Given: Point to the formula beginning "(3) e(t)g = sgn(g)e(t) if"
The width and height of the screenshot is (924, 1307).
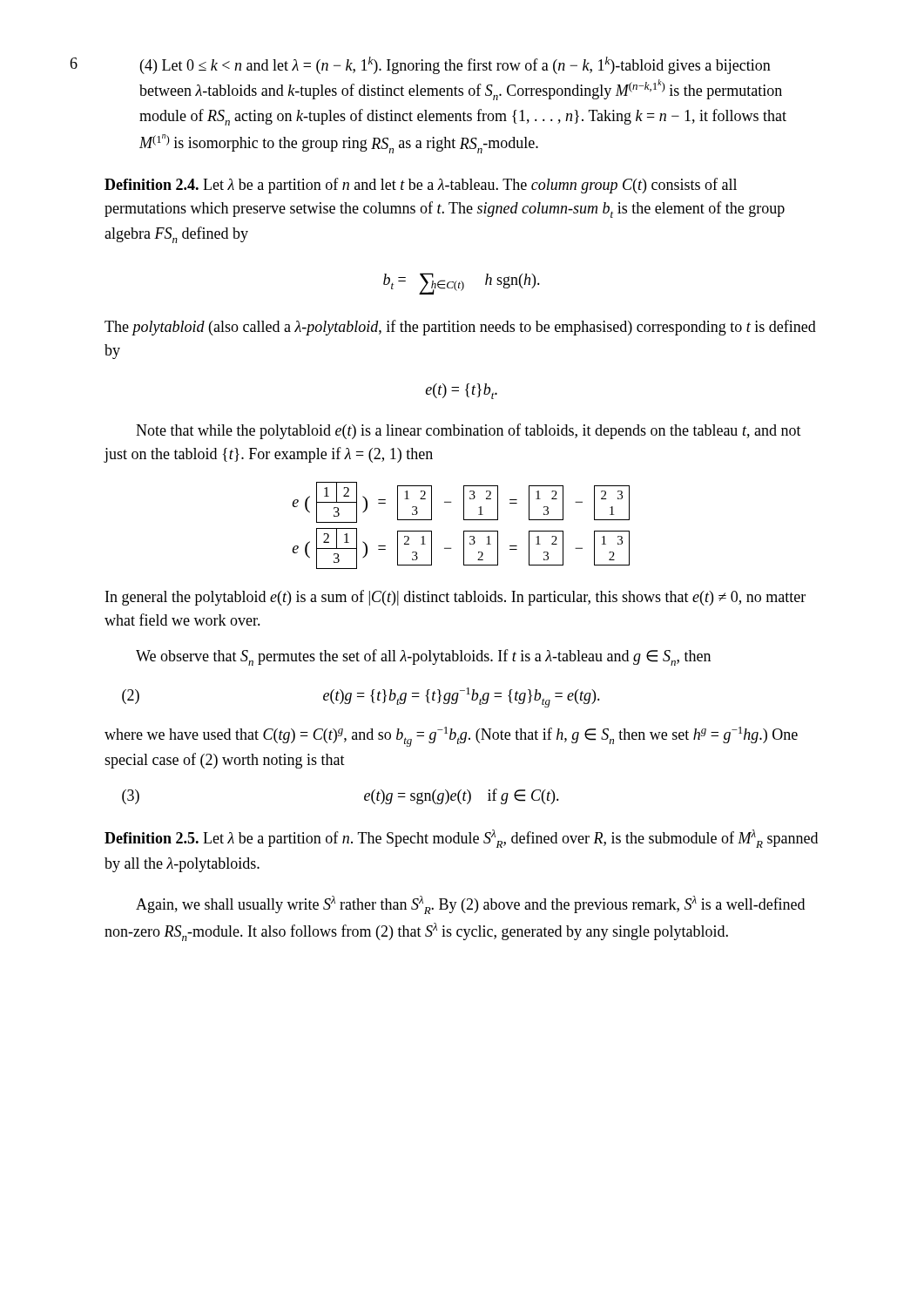Looking at the screenshot, I should 462,796.
